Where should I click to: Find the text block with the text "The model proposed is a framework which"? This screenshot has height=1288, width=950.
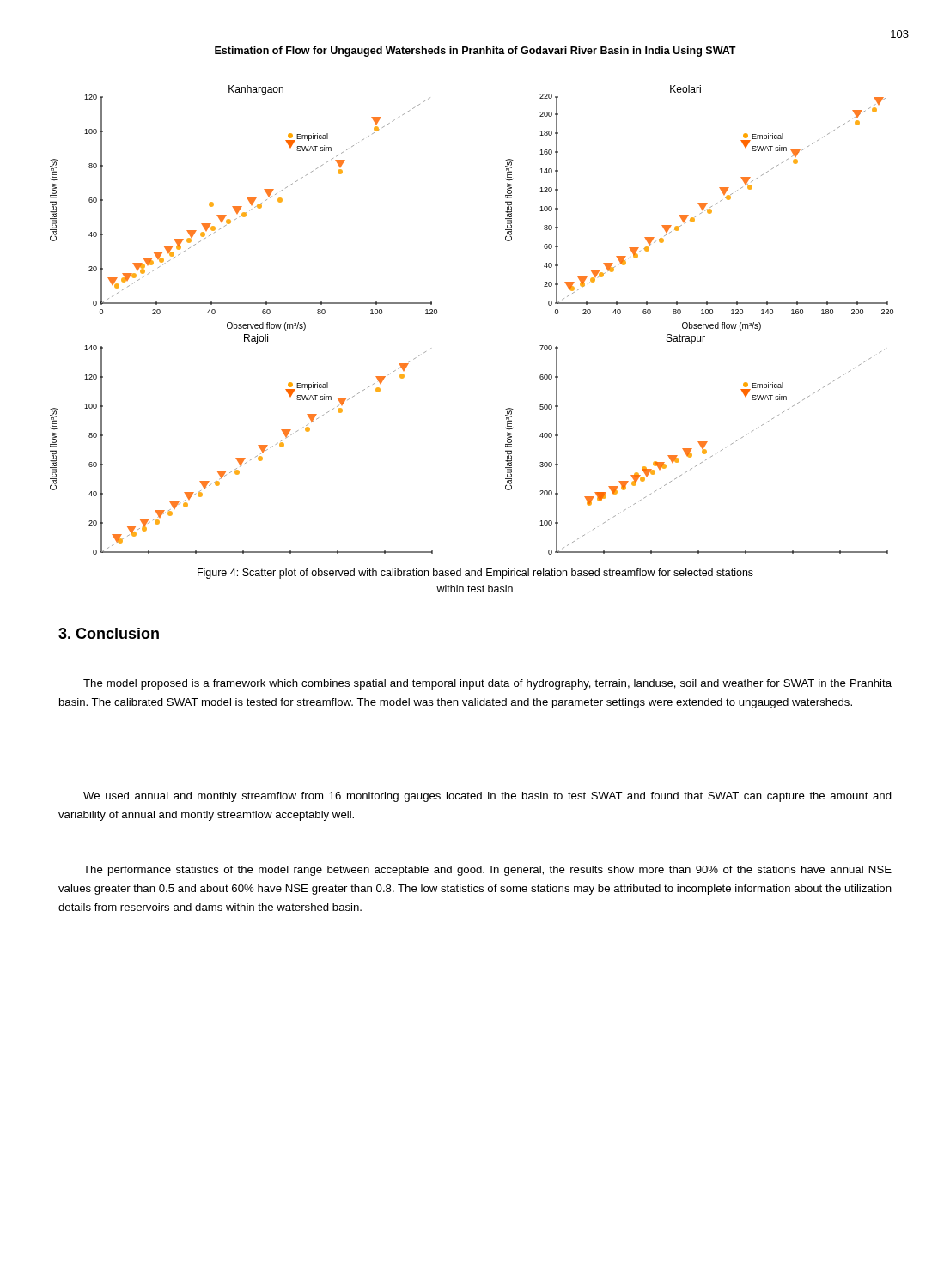tap(475, 693)
